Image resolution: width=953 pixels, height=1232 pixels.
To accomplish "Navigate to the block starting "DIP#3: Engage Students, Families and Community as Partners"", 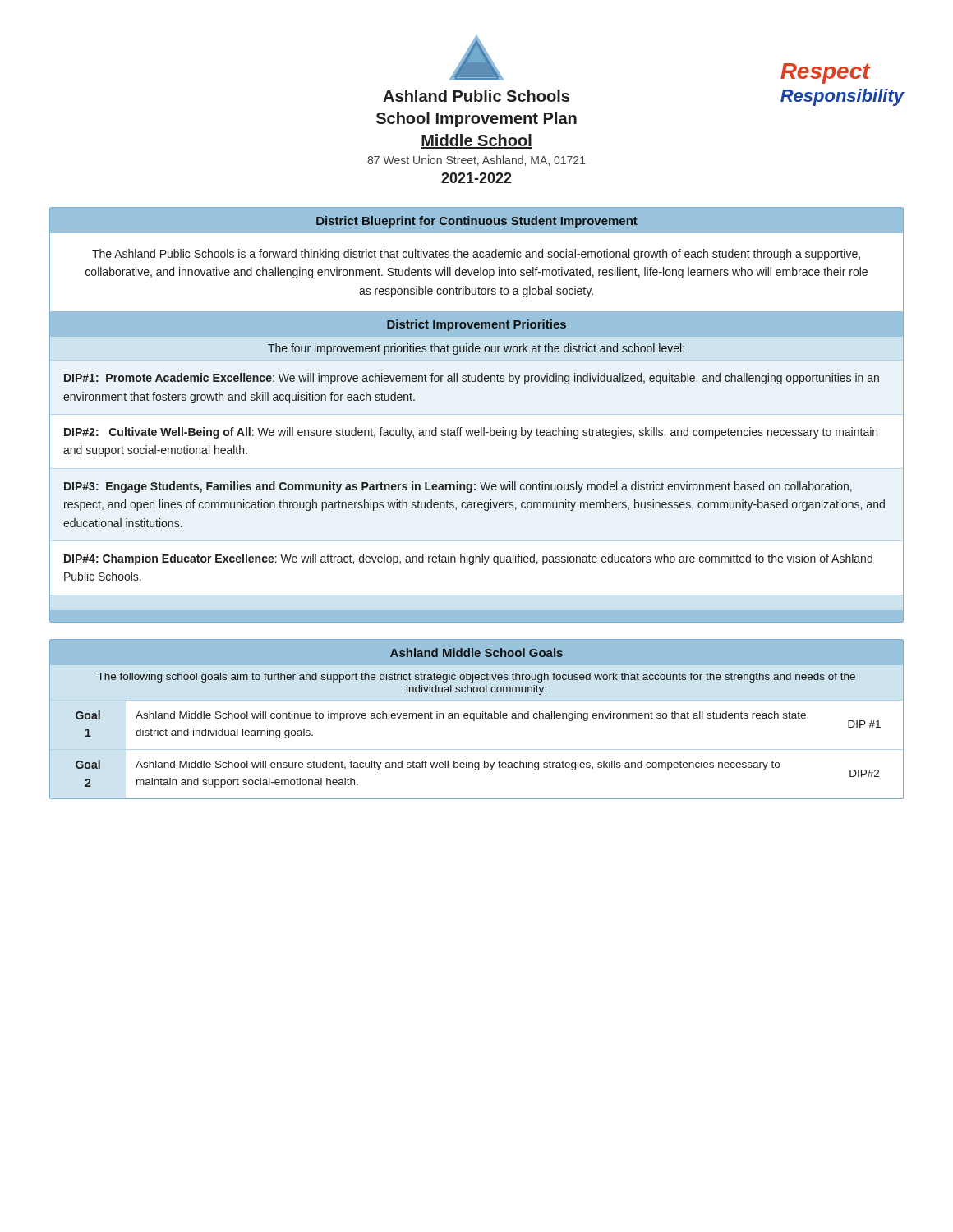I will click(x=476, y=505).
